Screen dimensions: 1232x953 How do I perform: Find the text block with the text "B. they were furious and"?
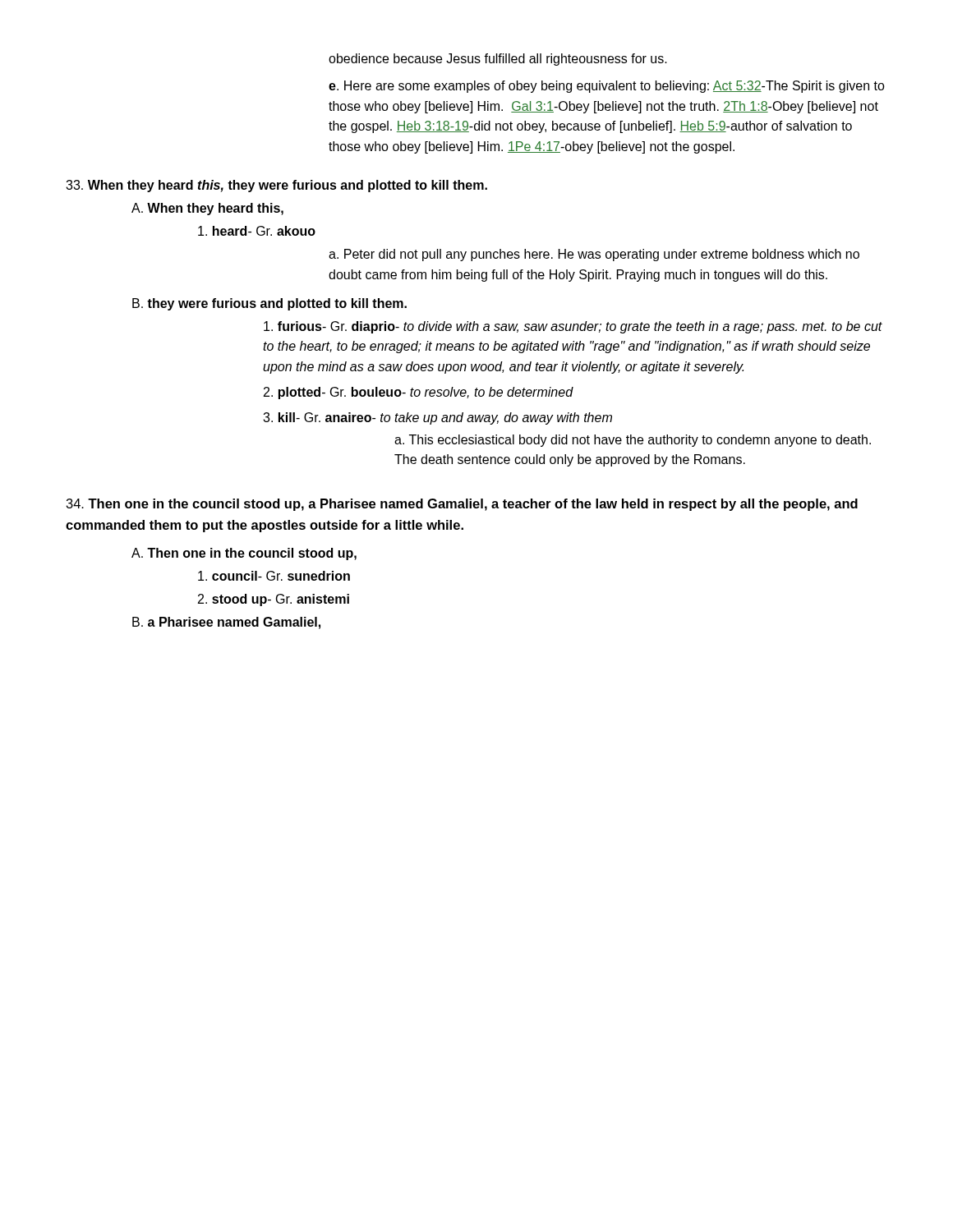pos(269,303)
